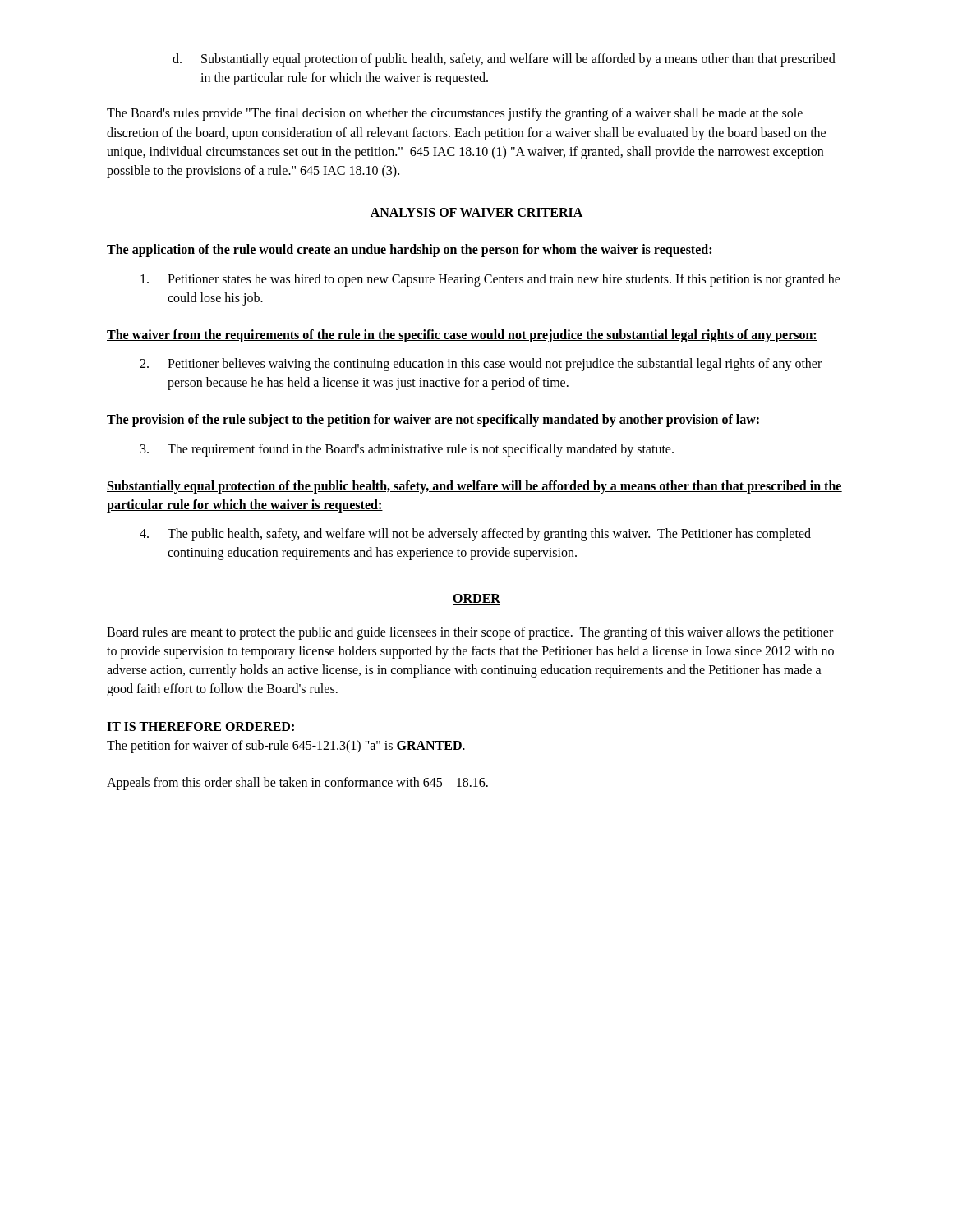This screenshot has height=1232, width=953.
Task: Navigate to the text block starting "The Board's rules provide "The final"
Action: point(467,142)
